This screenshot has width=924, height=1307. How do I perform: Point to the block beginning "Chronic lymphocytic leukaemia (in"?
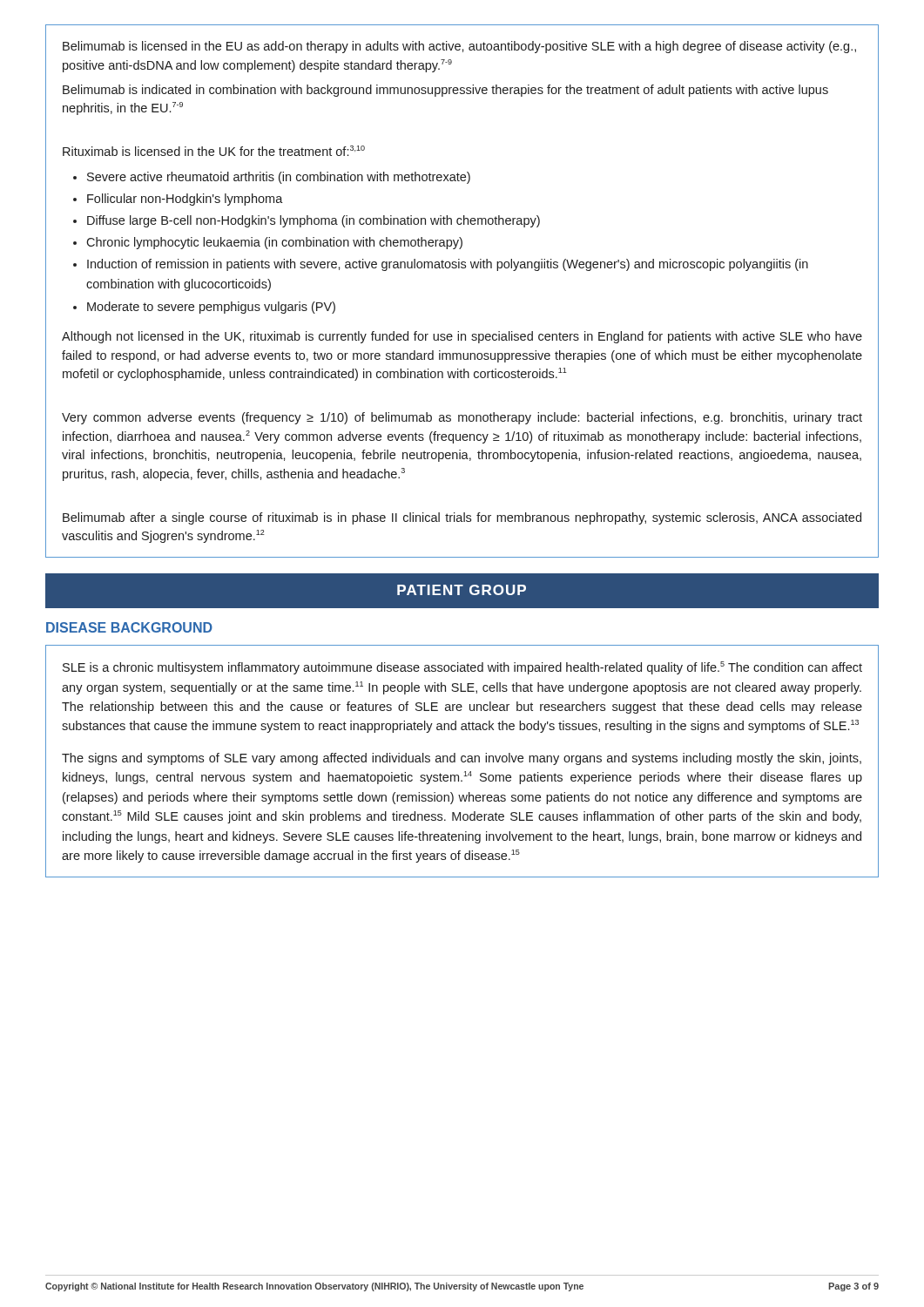275,242
